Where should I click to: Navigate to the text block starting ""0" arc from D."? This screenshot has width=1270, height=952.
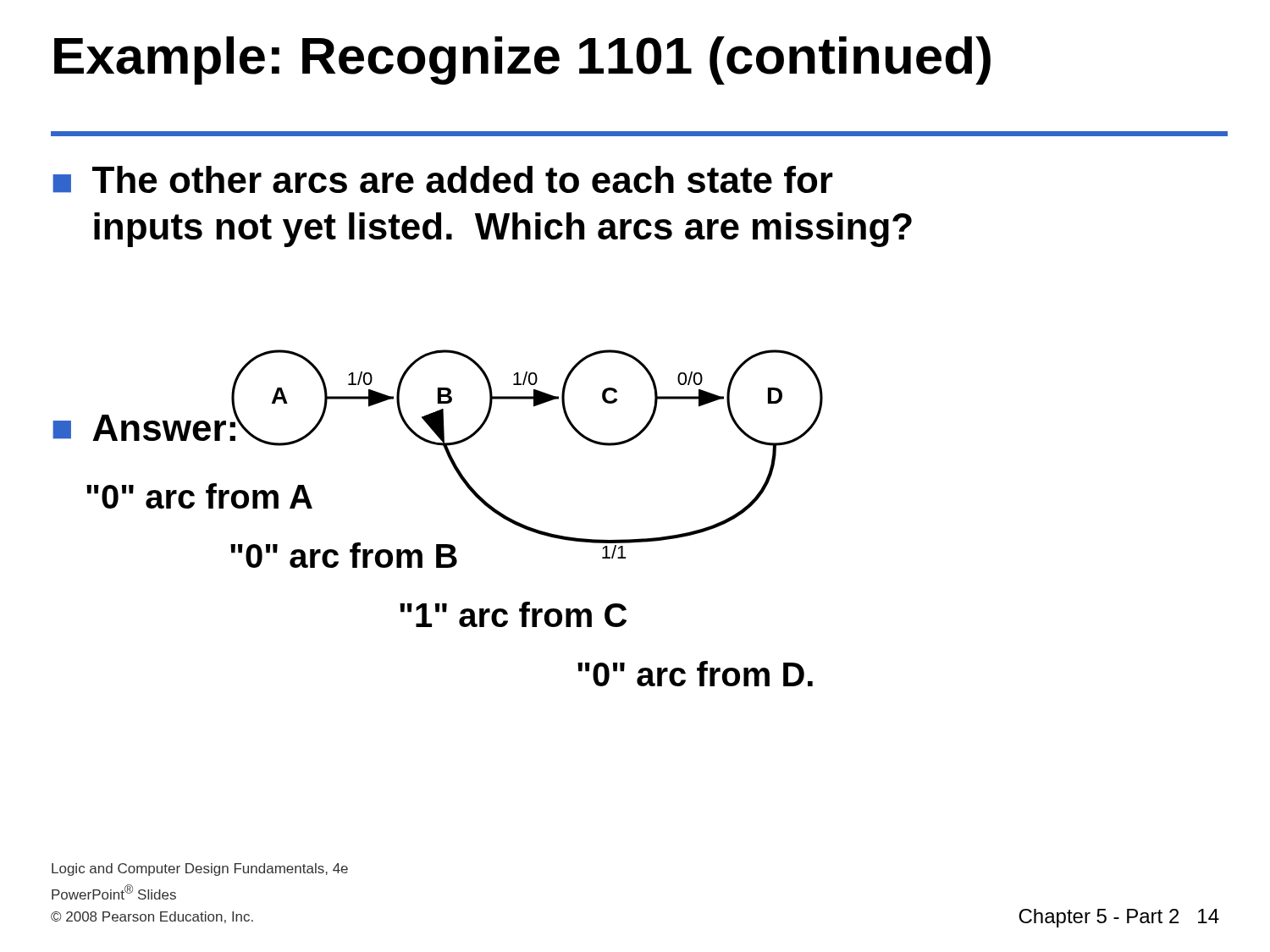click(x=695, y=674)
